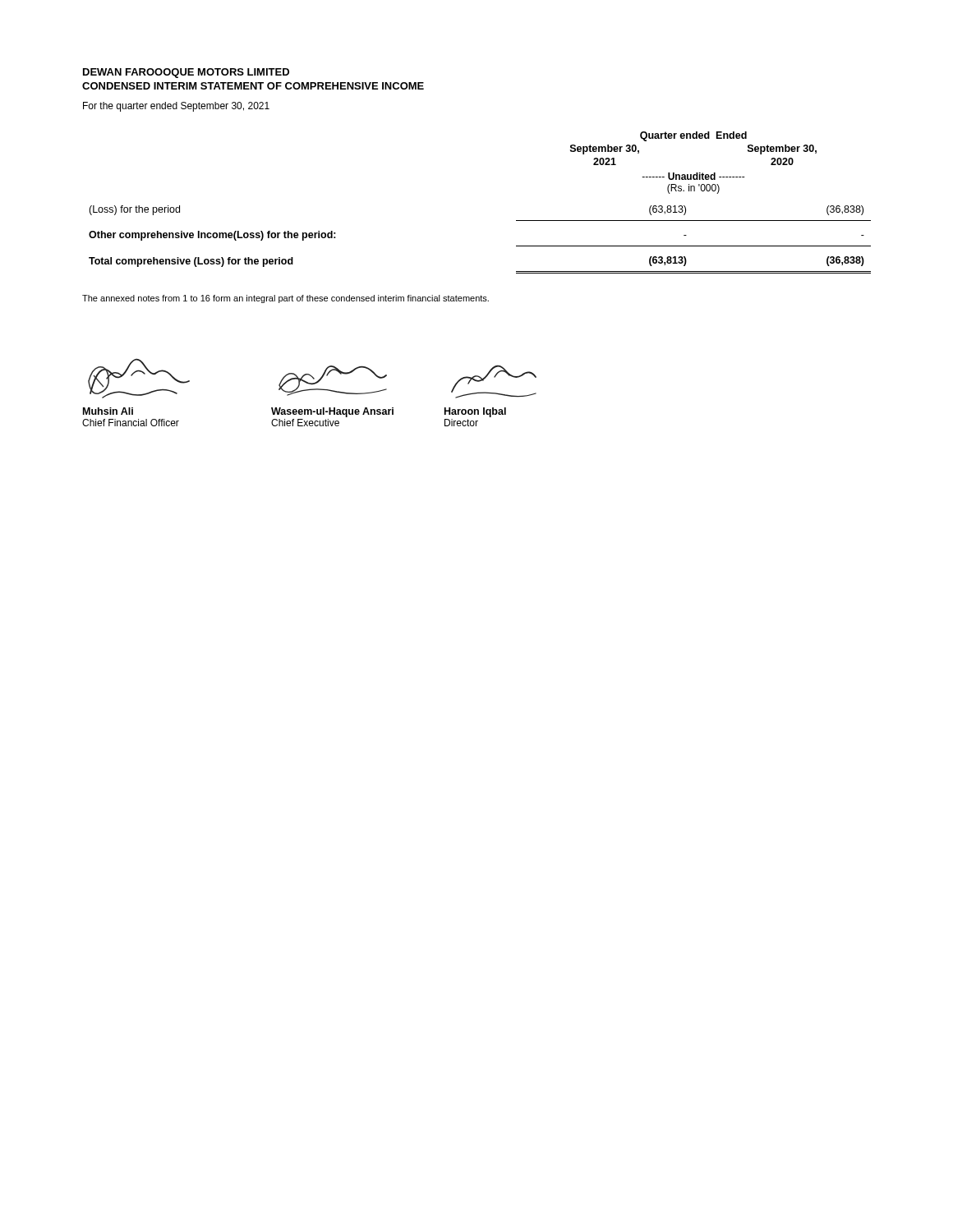
Task: Find the table that mentions "Other comprehensive Income(Loss) for"
Action: point(476,200)
